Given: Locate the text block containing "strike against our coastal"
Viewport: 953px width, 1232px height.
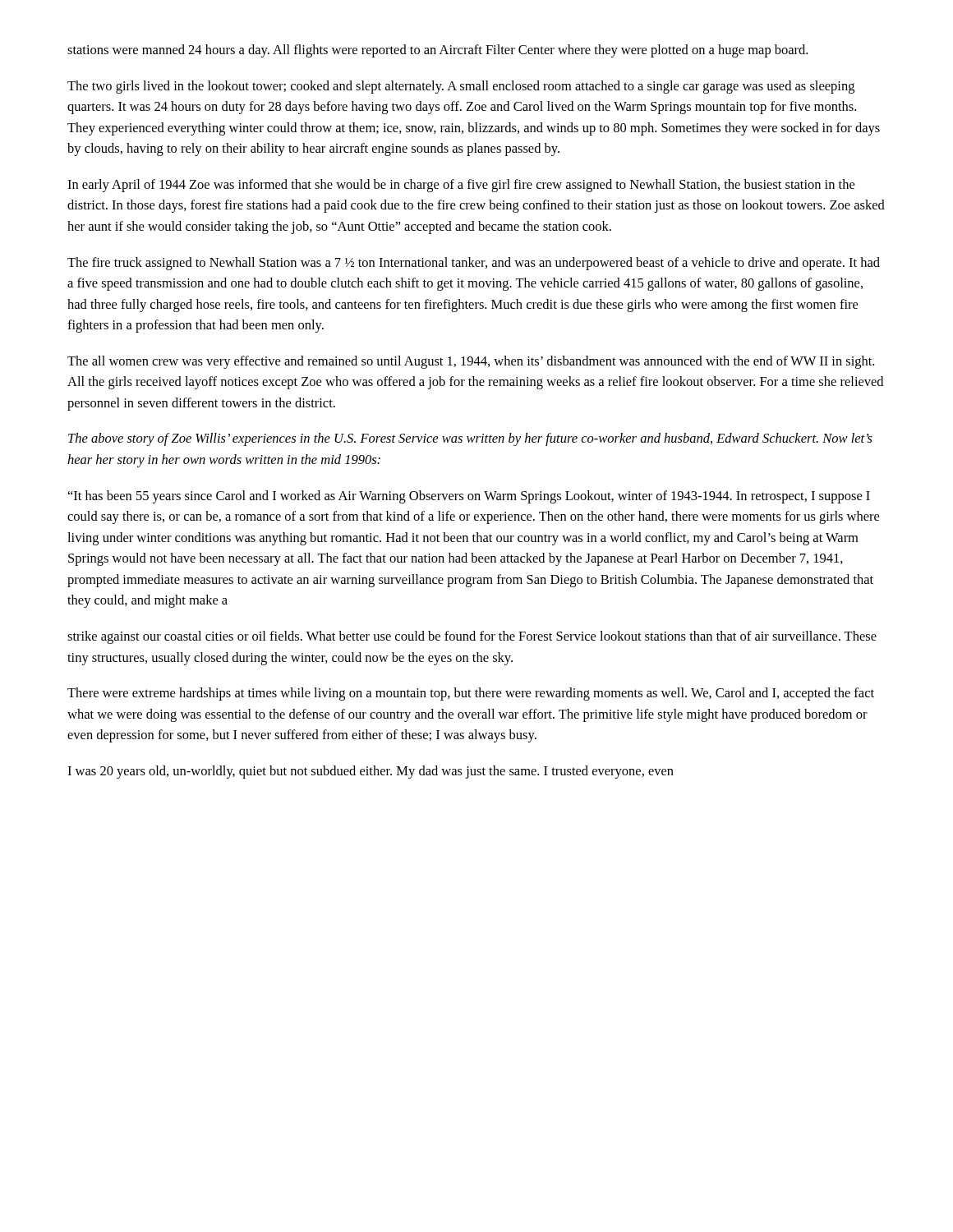Looking at the screenshot, I should click(472, 647).
